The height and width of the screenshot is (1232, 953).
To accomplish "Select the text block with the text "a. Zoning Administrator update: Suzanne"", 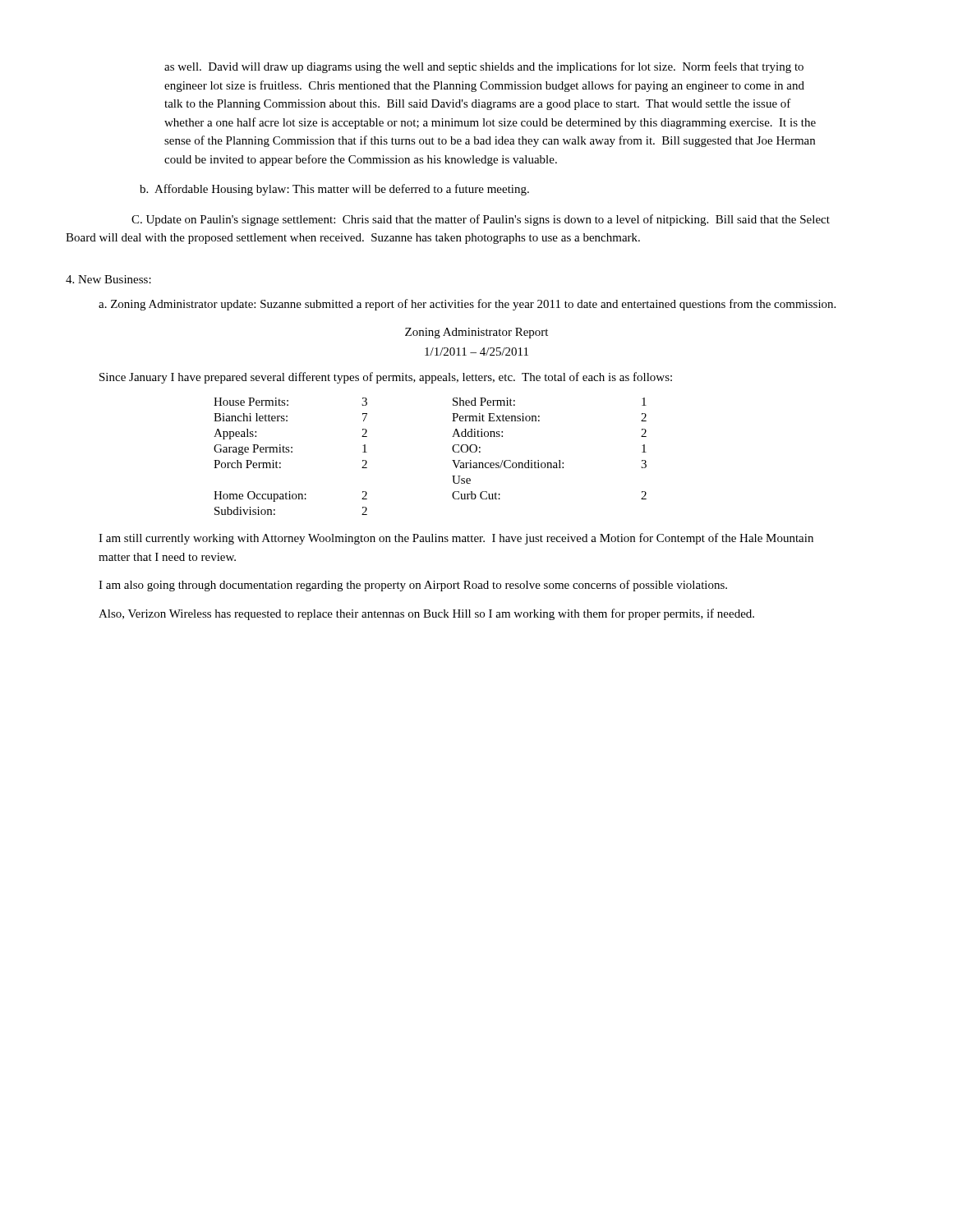I will [x=468, y=304].
